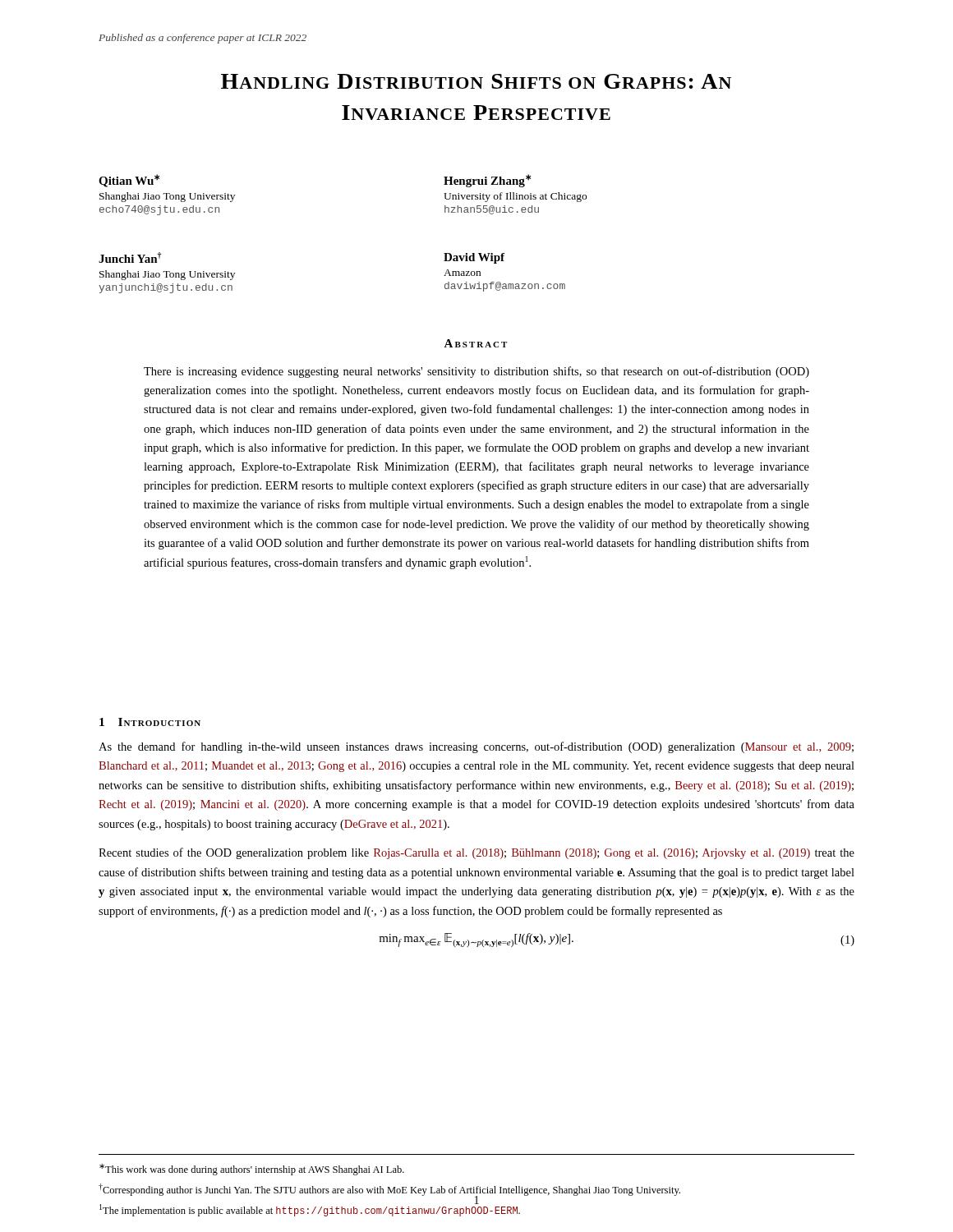Where is the passage that starts "Recent studies of the OOD generalization problem"?

pyautogui.click(x=476, y=882)
